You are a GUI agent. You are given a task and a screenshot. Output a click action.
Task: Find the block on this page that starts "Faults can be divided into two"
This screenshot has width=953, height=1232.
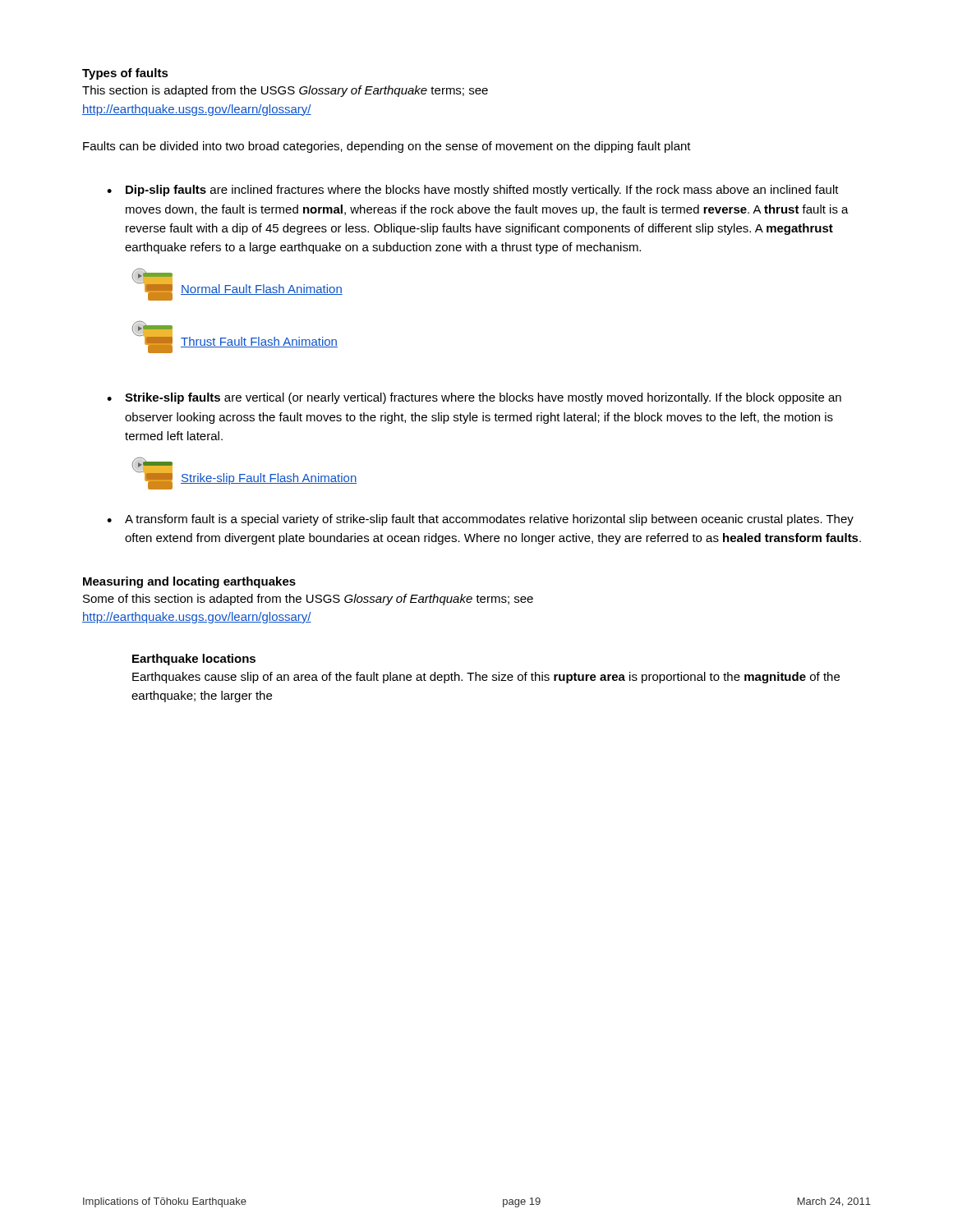[x=476, y=146]
